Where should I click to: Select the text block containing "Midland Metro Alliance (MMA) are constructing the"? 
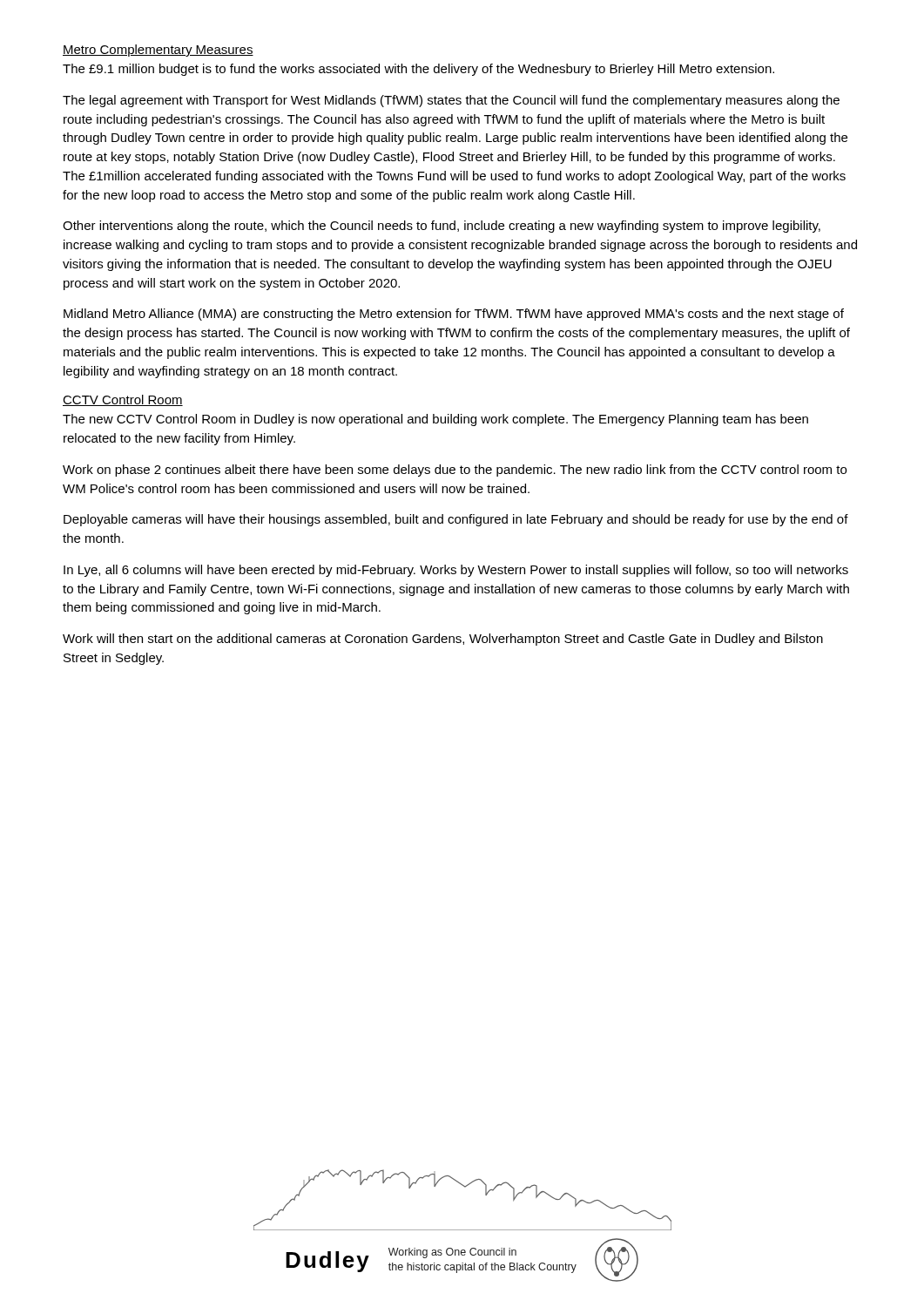[x=456, y=342]
